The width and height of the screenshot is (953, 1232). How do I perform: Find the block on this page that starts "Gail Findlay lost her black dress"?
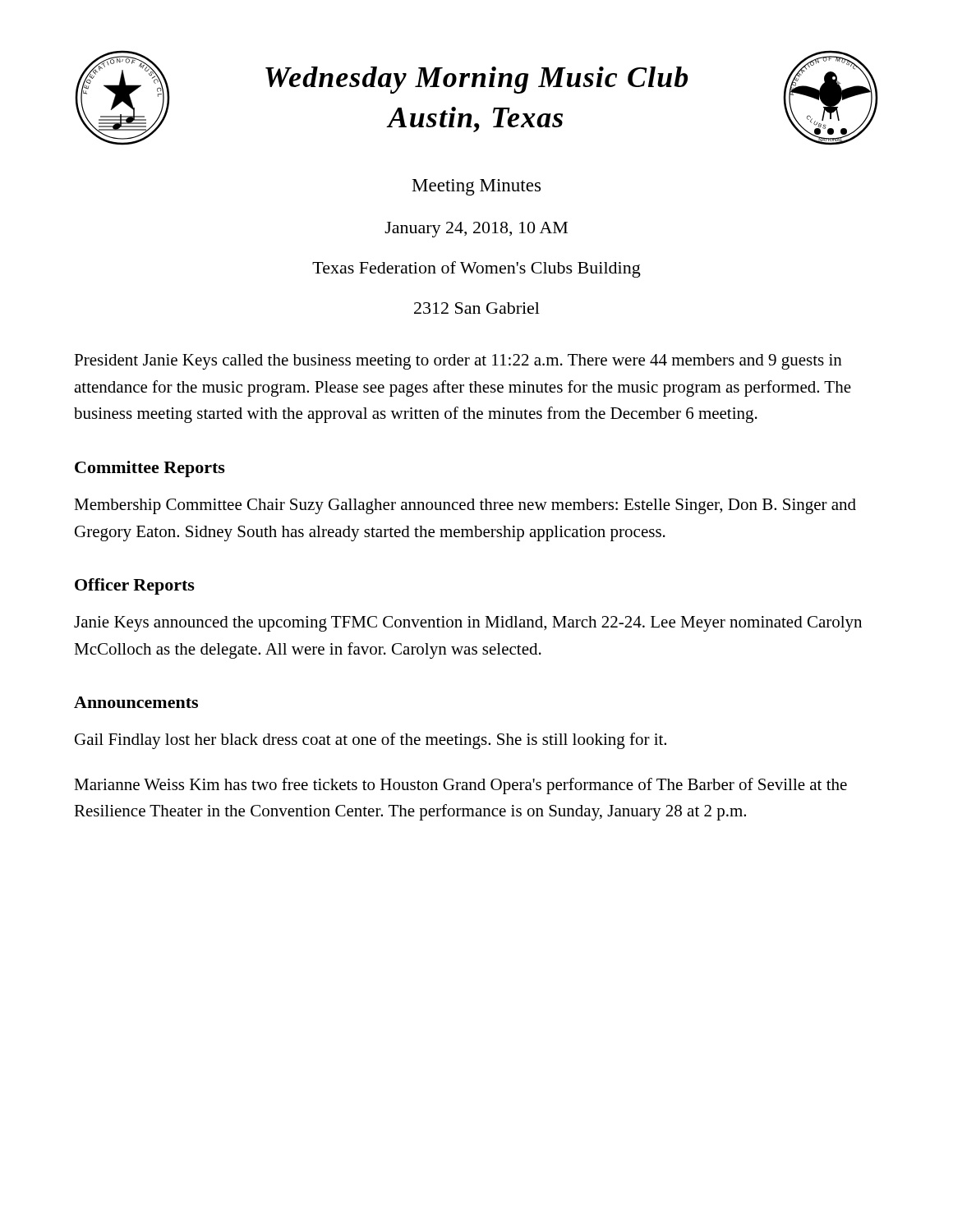coord(371,739)
